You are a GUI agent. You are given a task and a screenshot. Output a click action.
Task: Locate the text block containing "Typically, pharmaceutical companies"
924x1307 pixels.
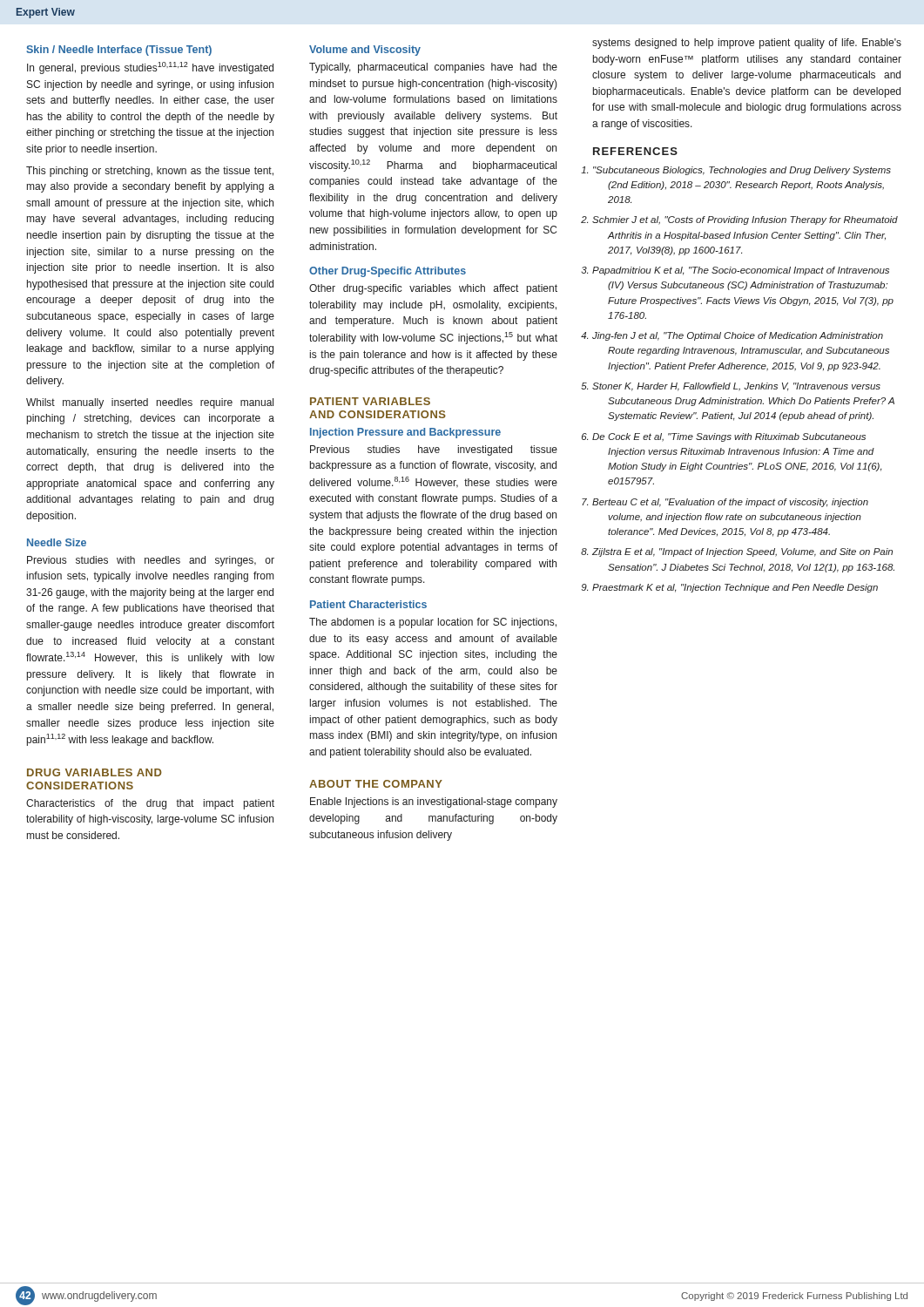tap(433, 157)
